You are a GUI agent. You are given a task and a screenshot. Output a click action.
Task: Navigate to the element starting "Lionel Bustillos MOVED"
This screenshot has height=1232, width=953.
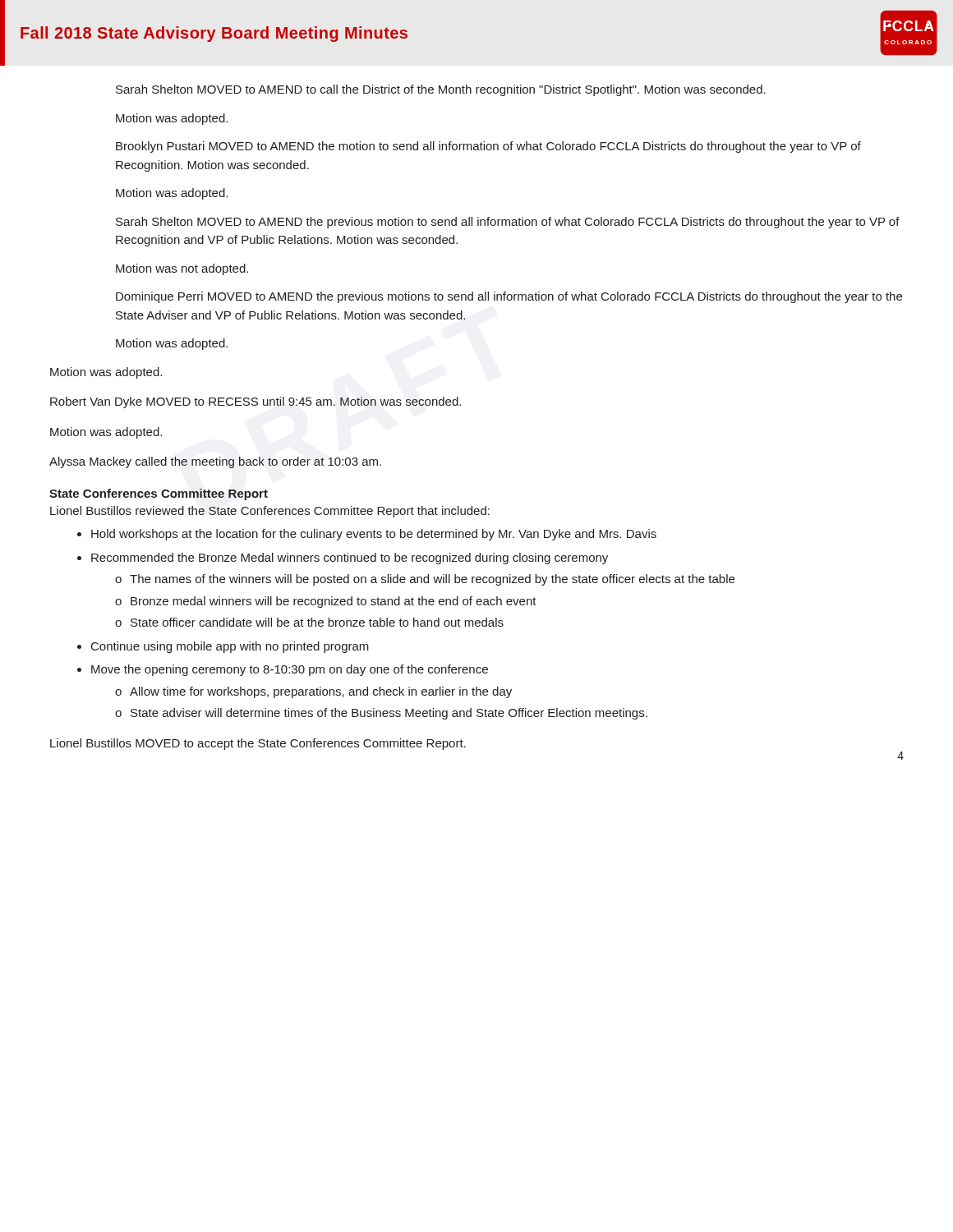click(258, 742)
